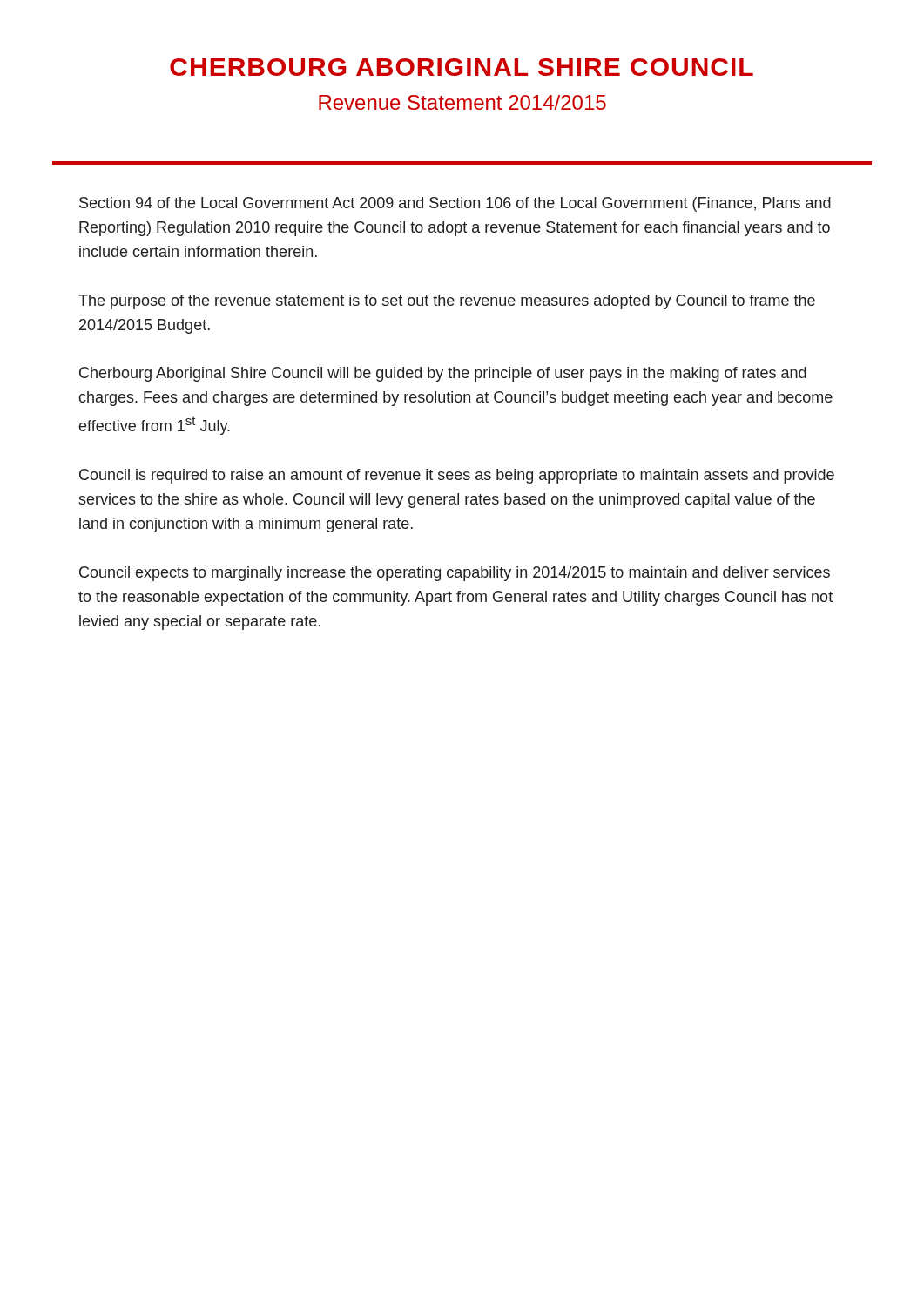Click on the text block that says "Cherbourg Aboriginal Shire Council will be"
Viewport: 924px width, 1307px height.
456,400
